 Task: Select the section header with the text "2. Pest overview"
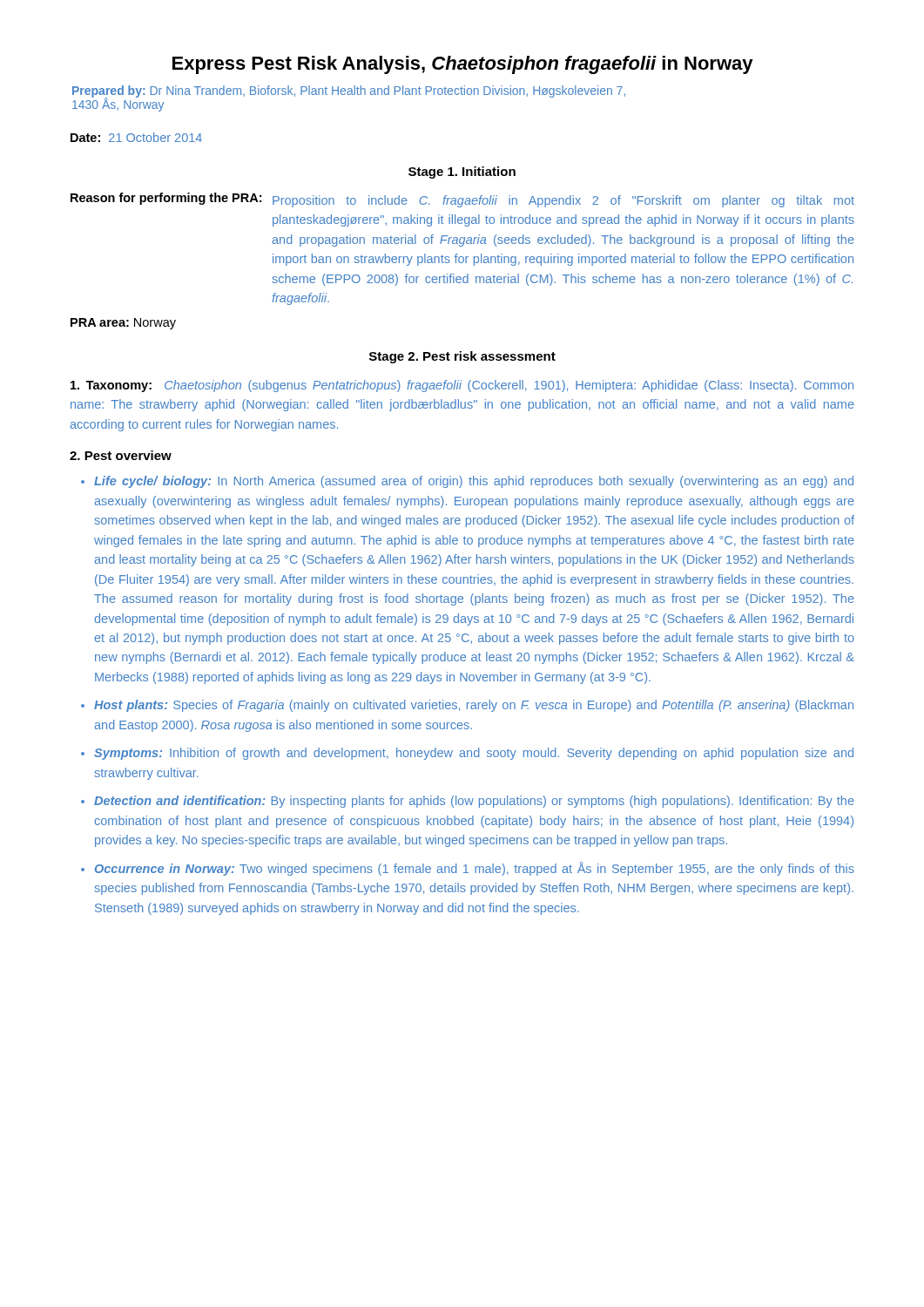click(120, 455)
